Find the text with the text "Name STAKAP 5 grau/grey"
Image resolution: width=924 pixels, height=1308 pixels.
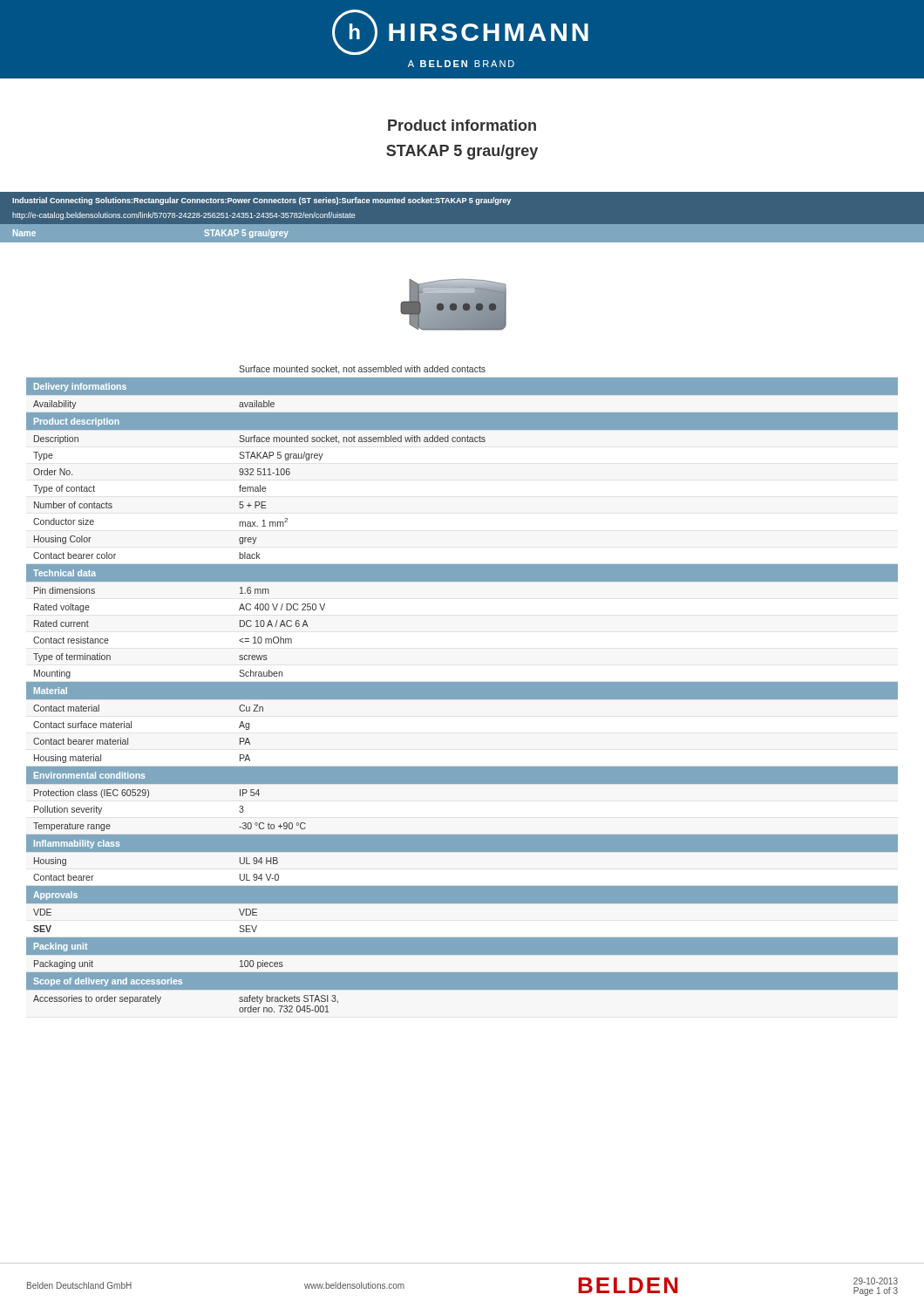coord(150,233)
